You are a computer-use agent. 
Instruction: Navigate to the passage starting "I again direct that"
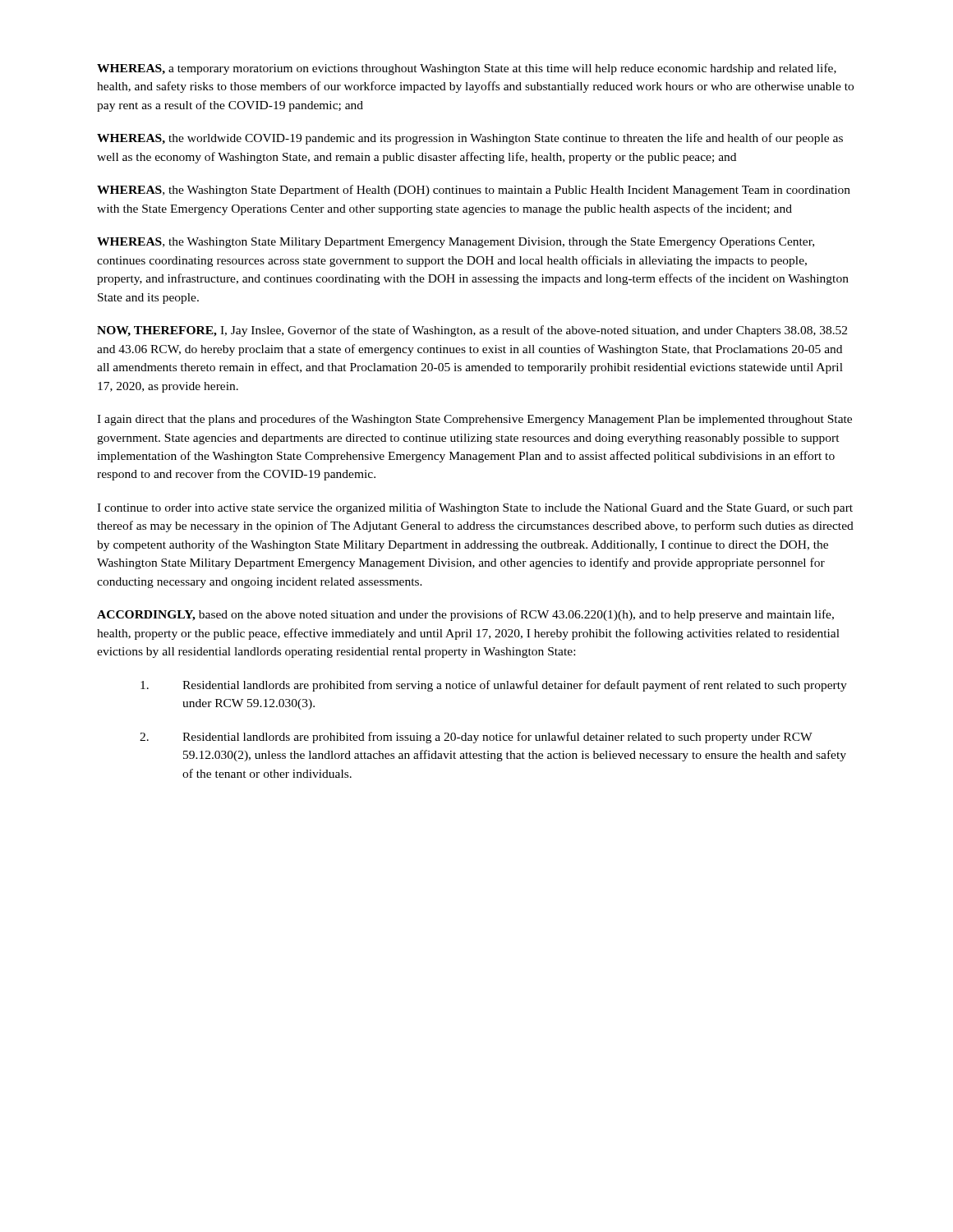pos(475,446)
